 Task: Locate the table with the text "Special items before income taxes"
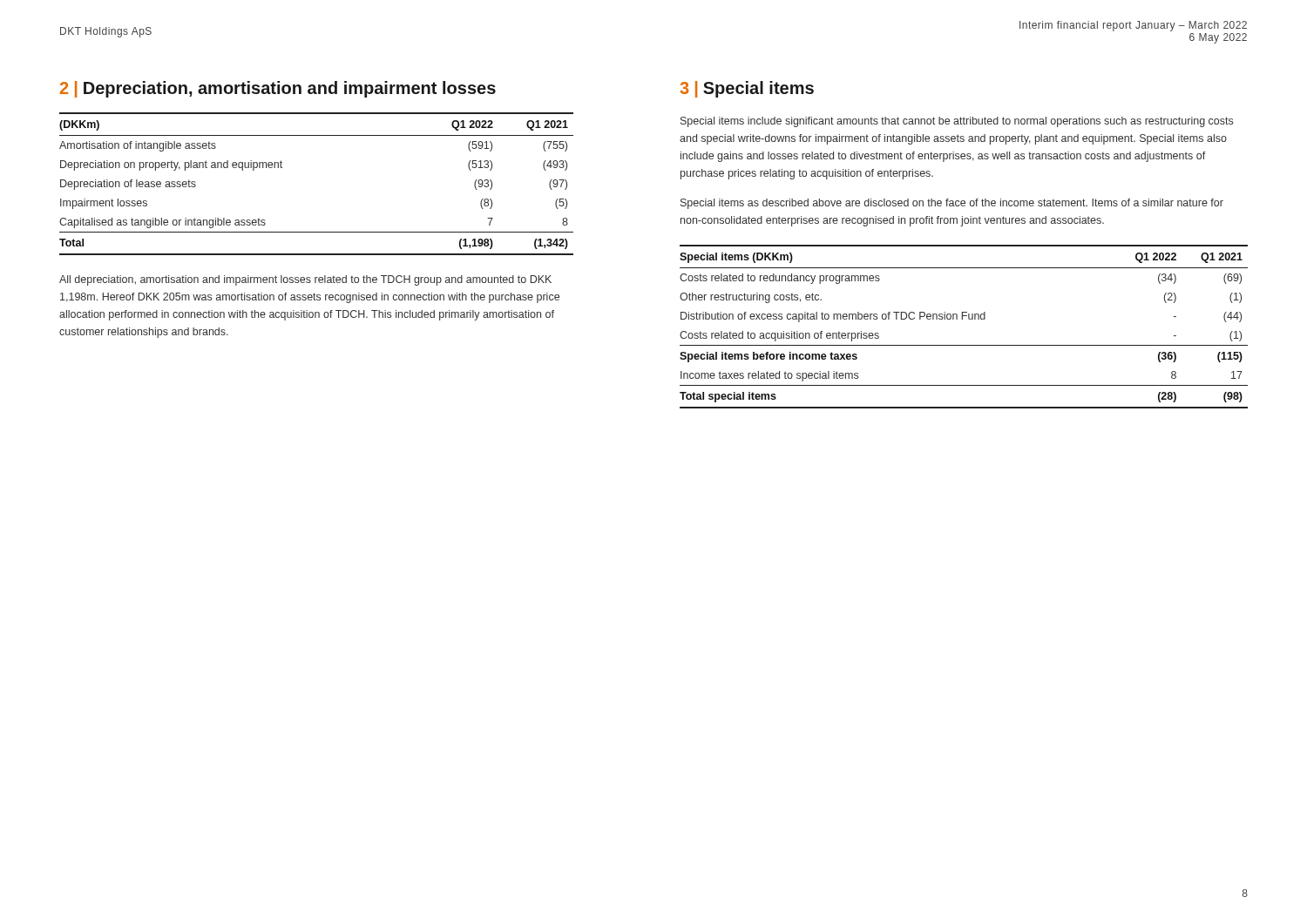[x=964, y=327]
